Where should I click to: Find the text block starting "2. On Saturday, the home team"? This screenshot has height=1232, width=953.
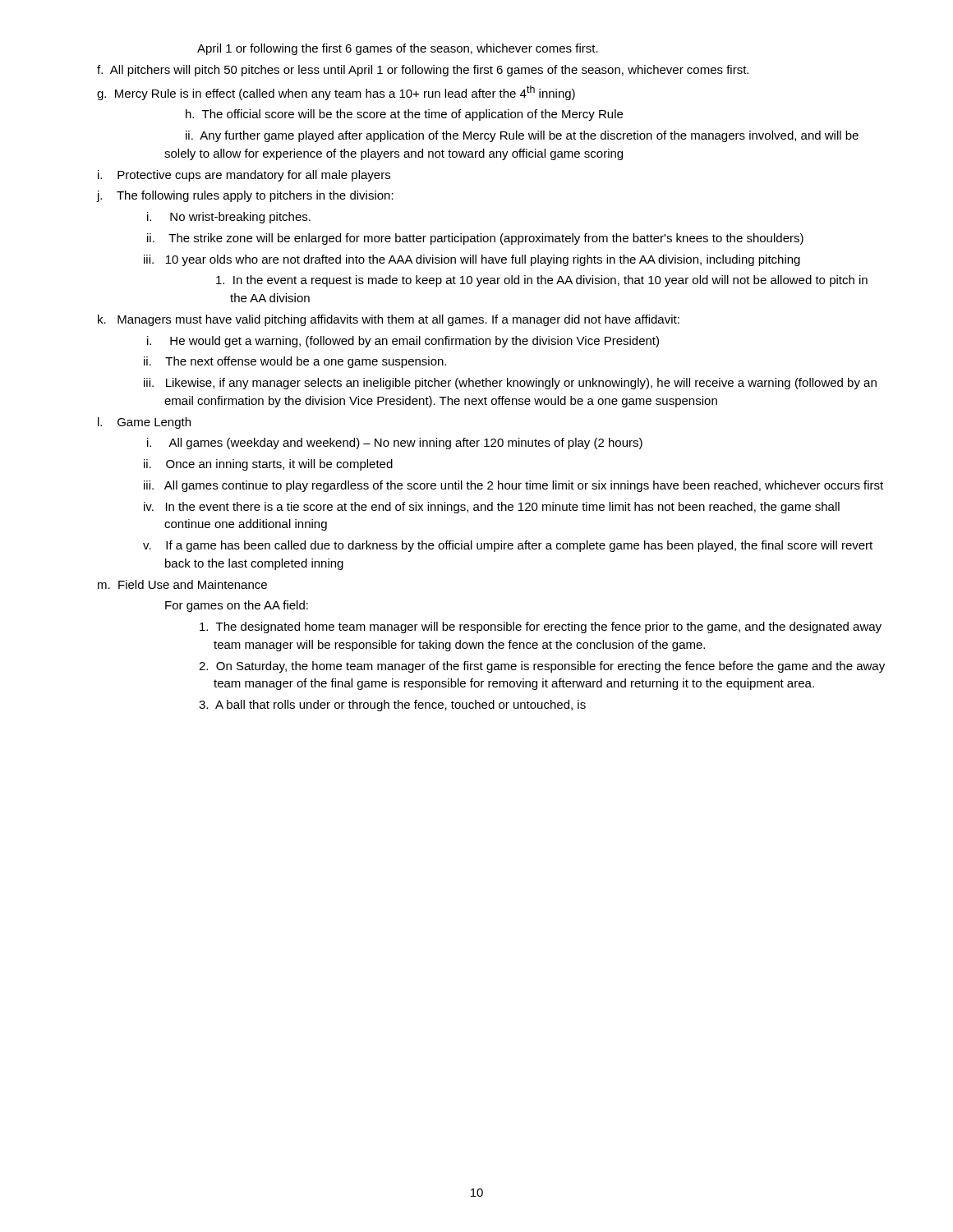(542, 674)
